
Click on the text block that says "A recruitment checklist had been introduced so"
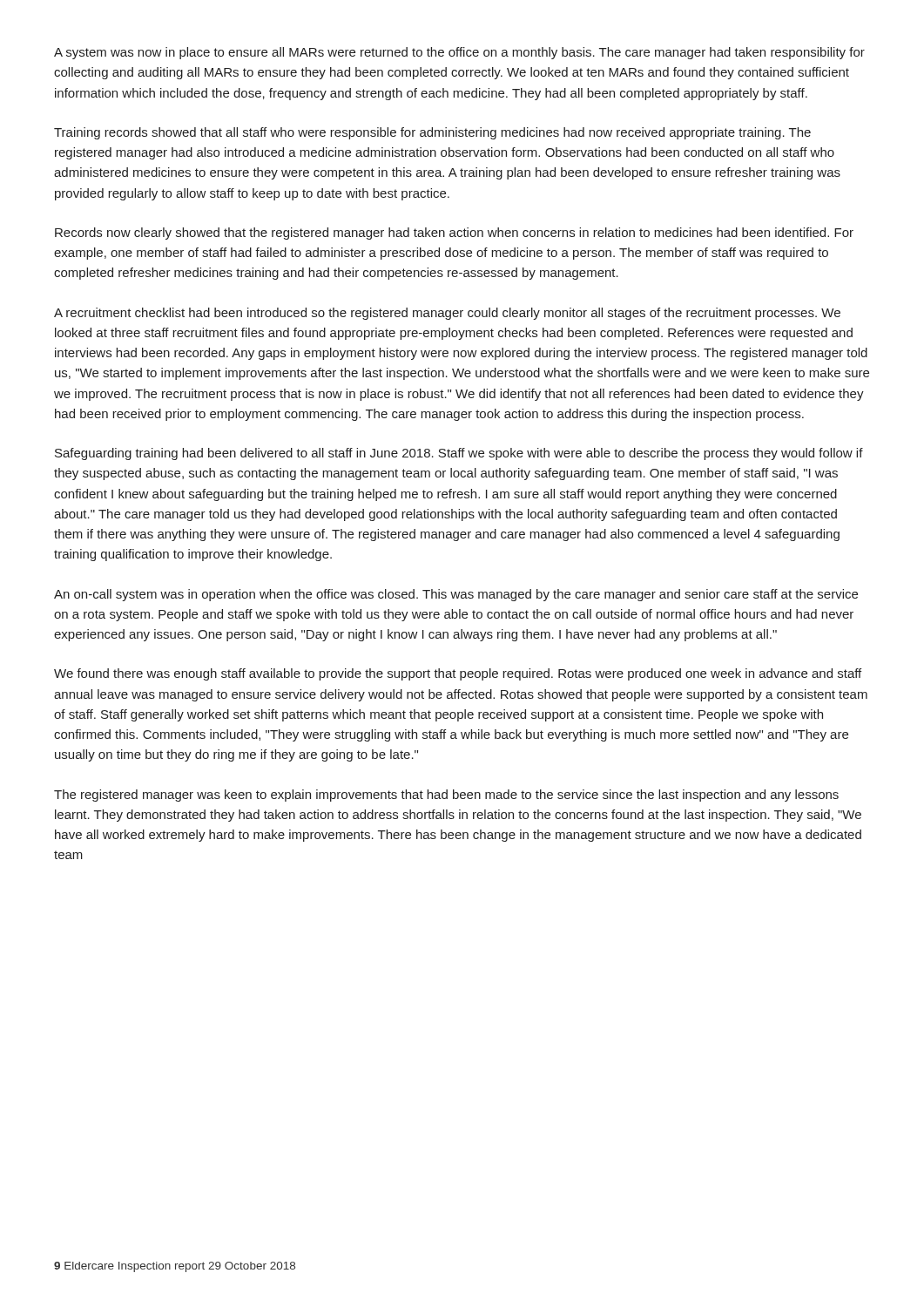(x=462, y=363)
